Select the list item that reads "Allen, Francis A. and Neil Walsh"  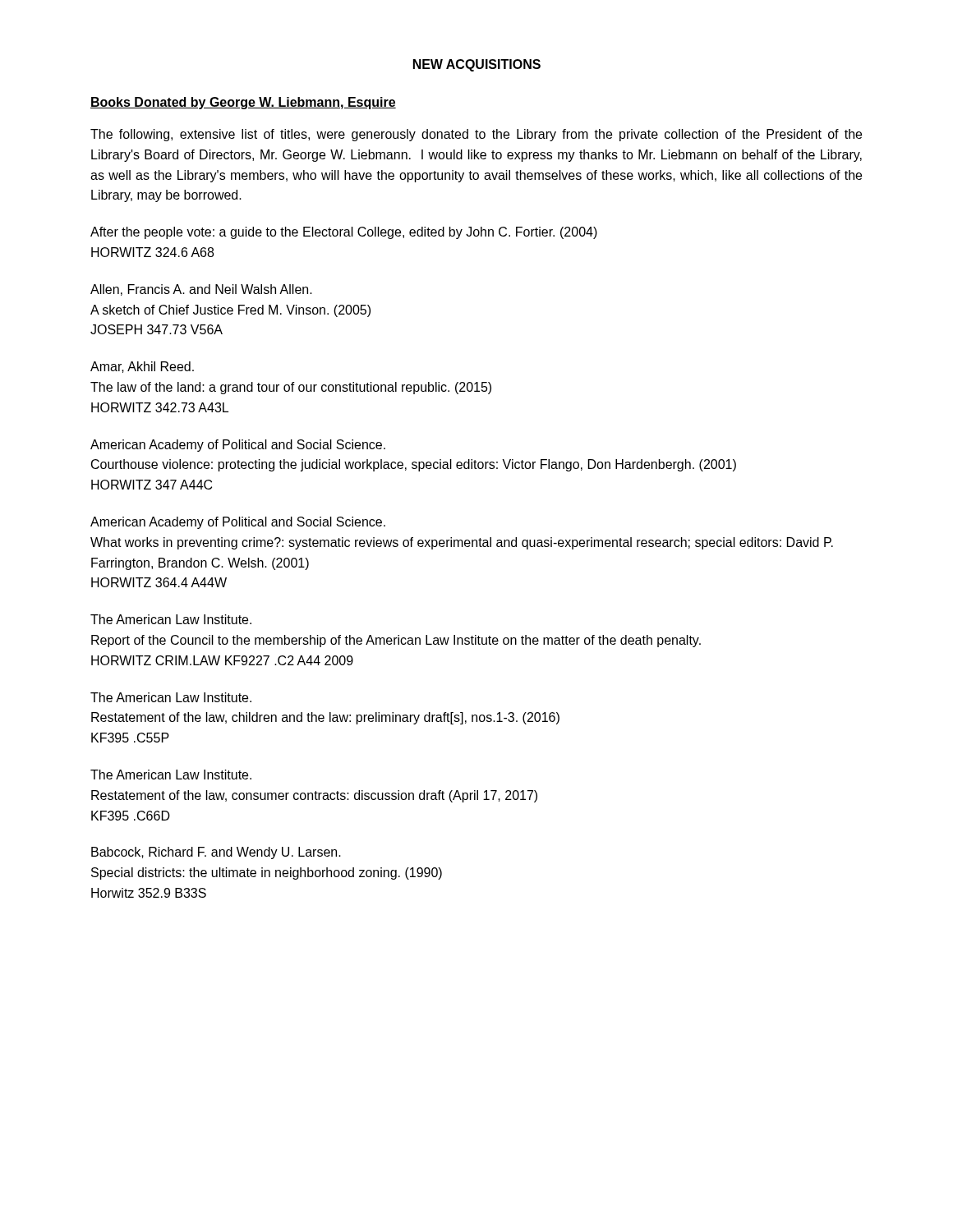point(231,310)
